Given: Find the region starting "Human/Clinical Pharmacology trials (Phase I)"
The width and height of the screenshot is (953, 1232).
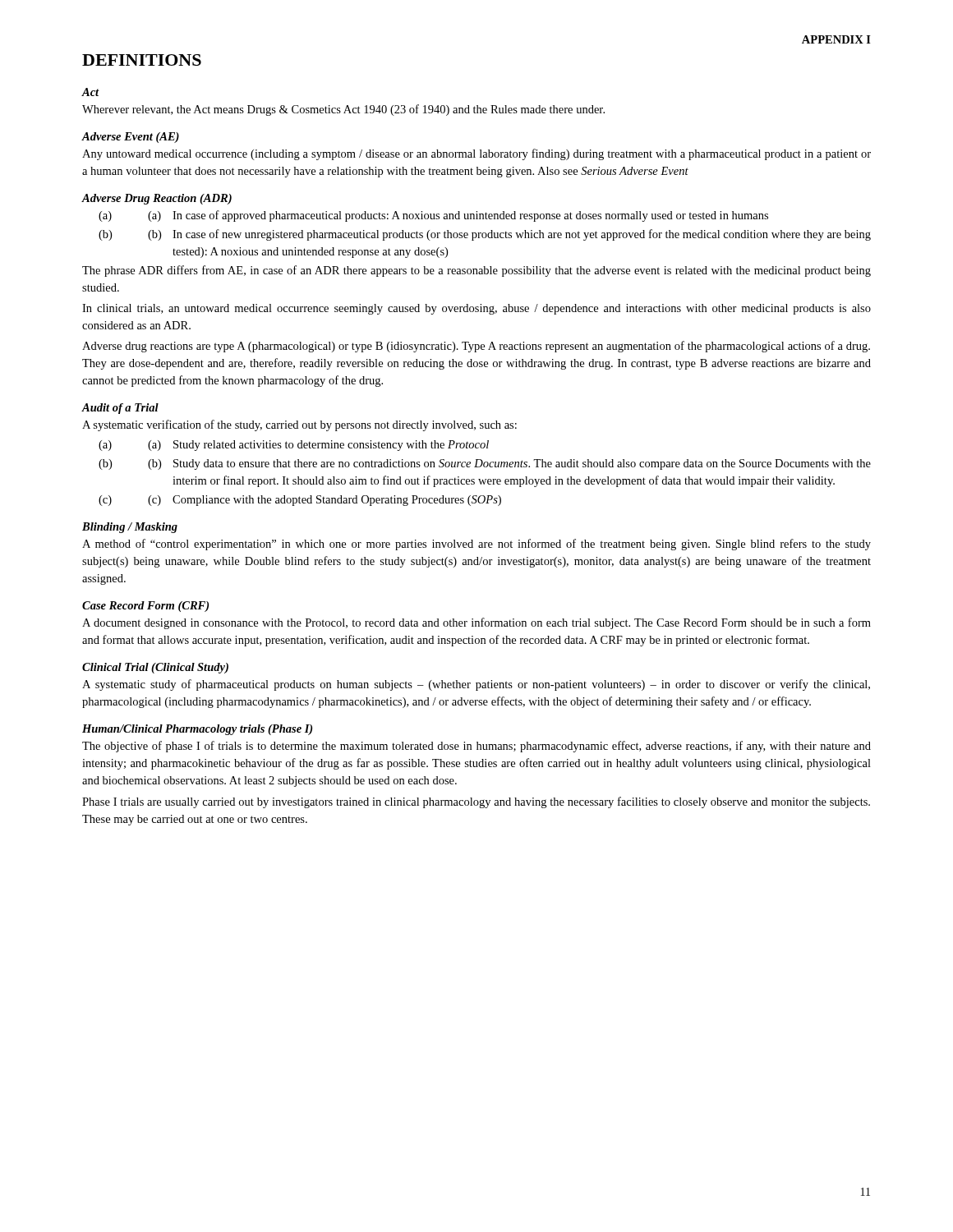Looking at the screenshot, I should point(198,729).
